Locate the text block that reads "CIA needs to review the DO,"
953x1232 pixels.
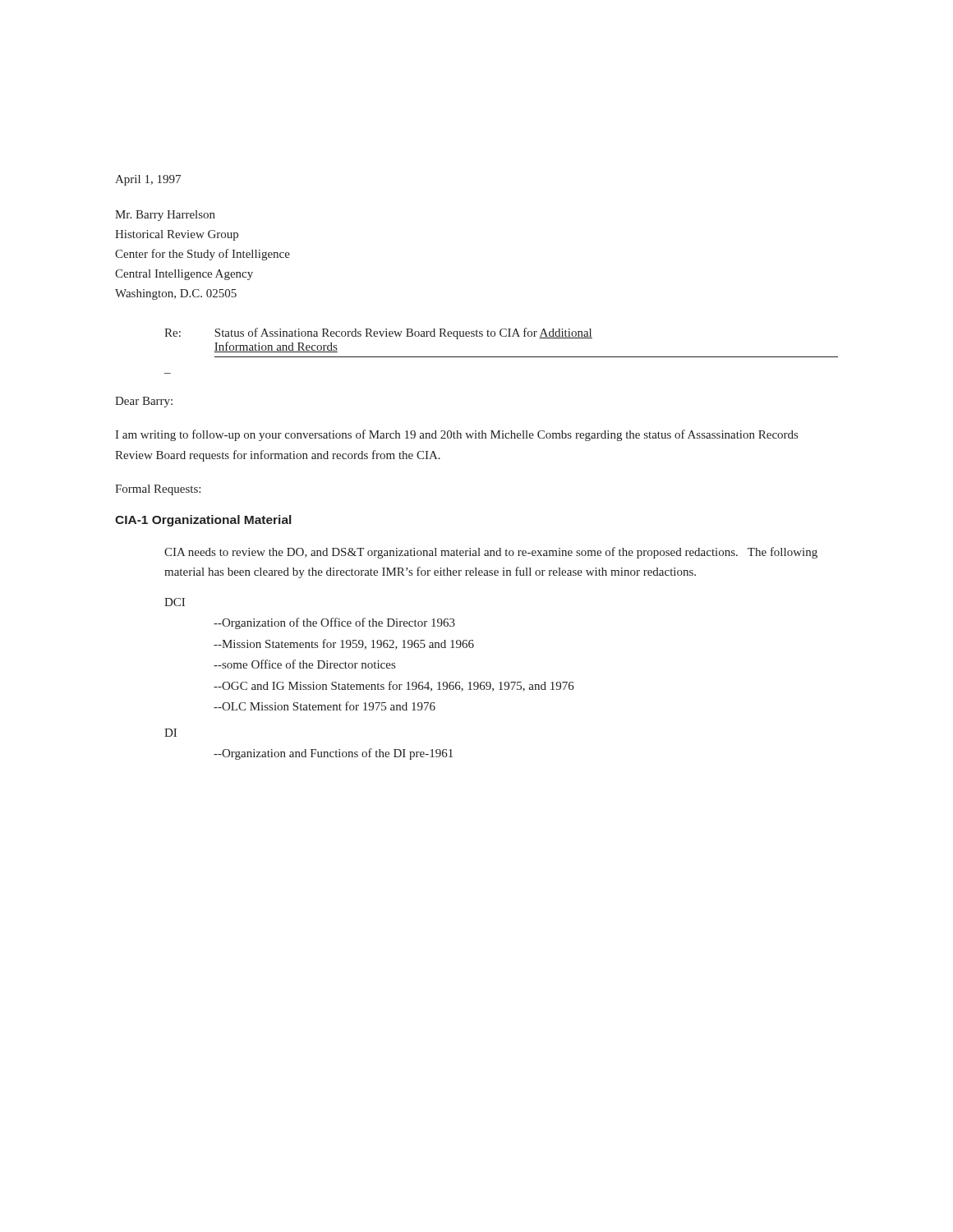pos(491,562)
